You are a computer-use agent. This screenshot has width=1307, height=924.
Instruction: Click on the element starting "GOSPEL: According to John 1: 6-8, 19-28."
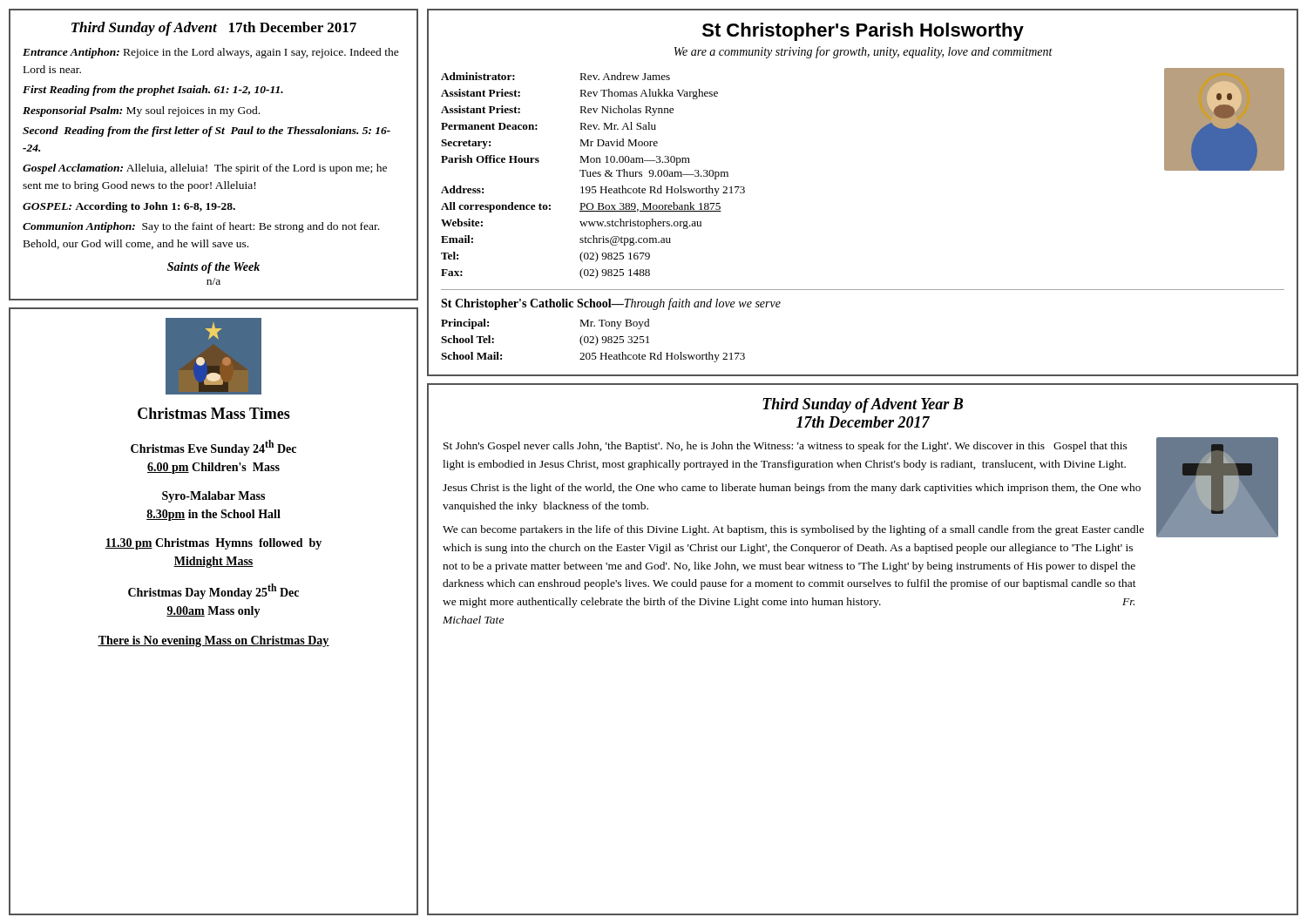point(129,206)
